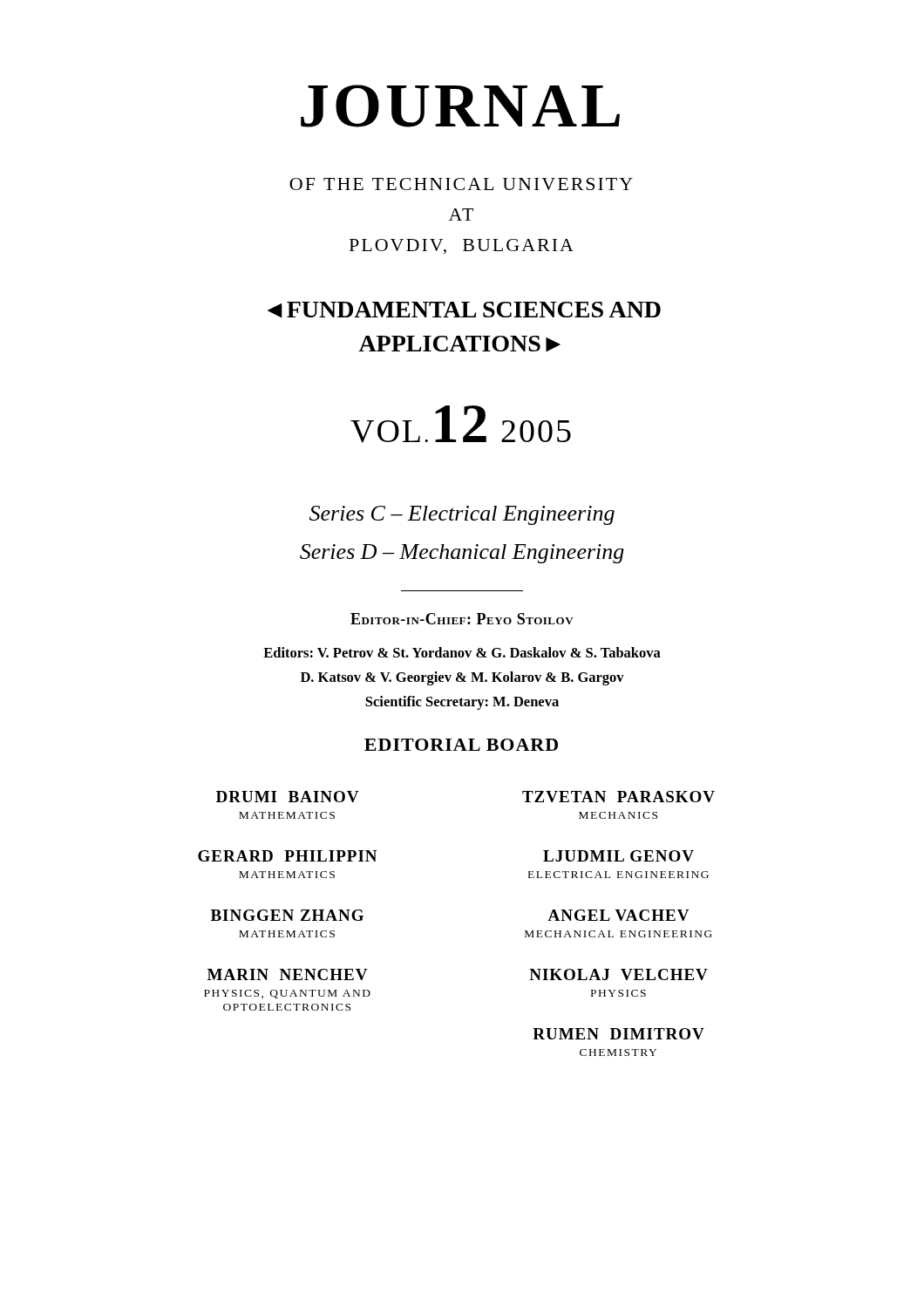Find "NIKOLAJ VELCHEV PHYSICS" on this page
Viewport: 924px width, 1308px height.
click(x=619, y=983)
